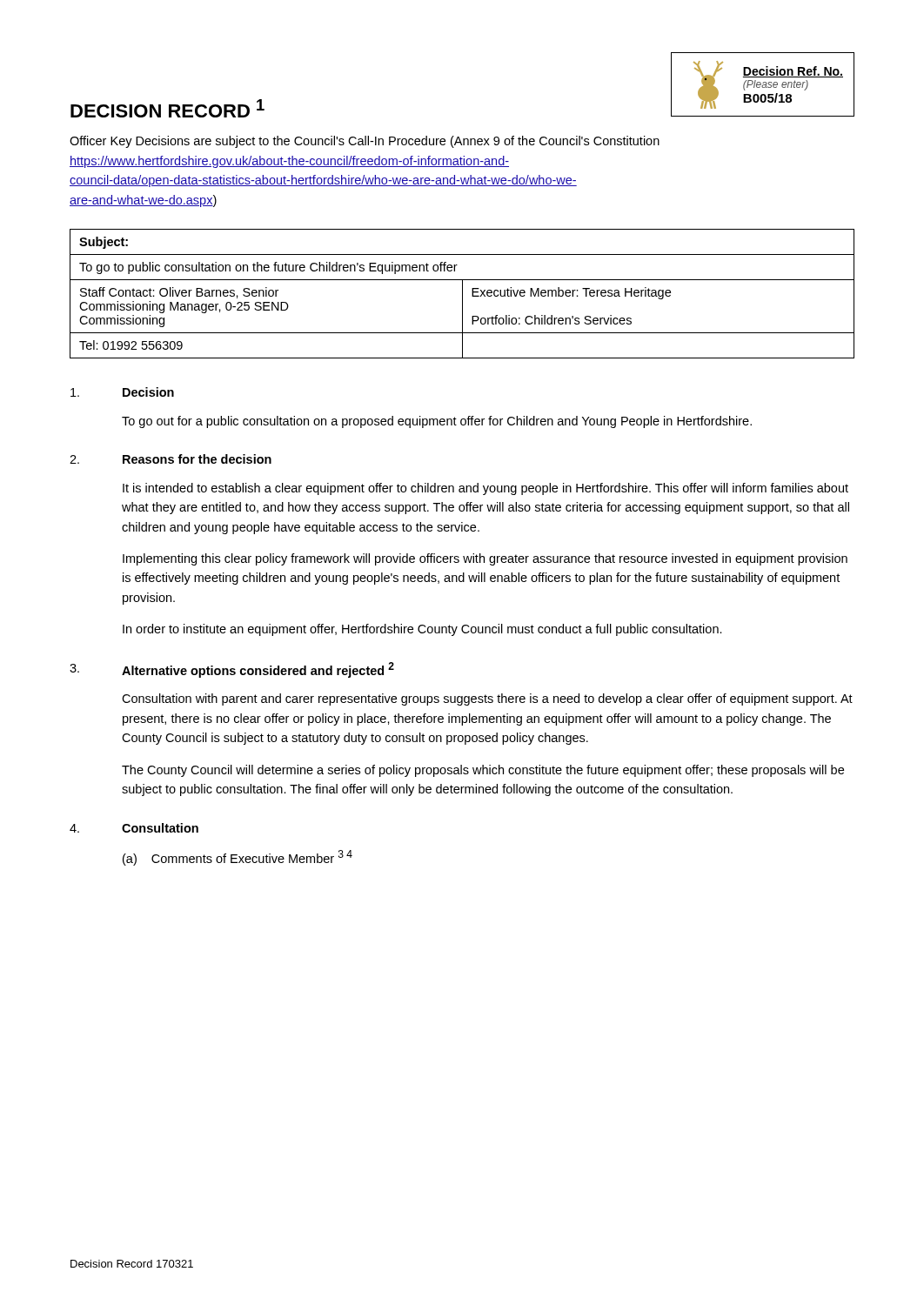Locate the block of text that opens with "The County Council will"
The height and width of the screenshot is (1305, 924).
(x=483, y=779)
